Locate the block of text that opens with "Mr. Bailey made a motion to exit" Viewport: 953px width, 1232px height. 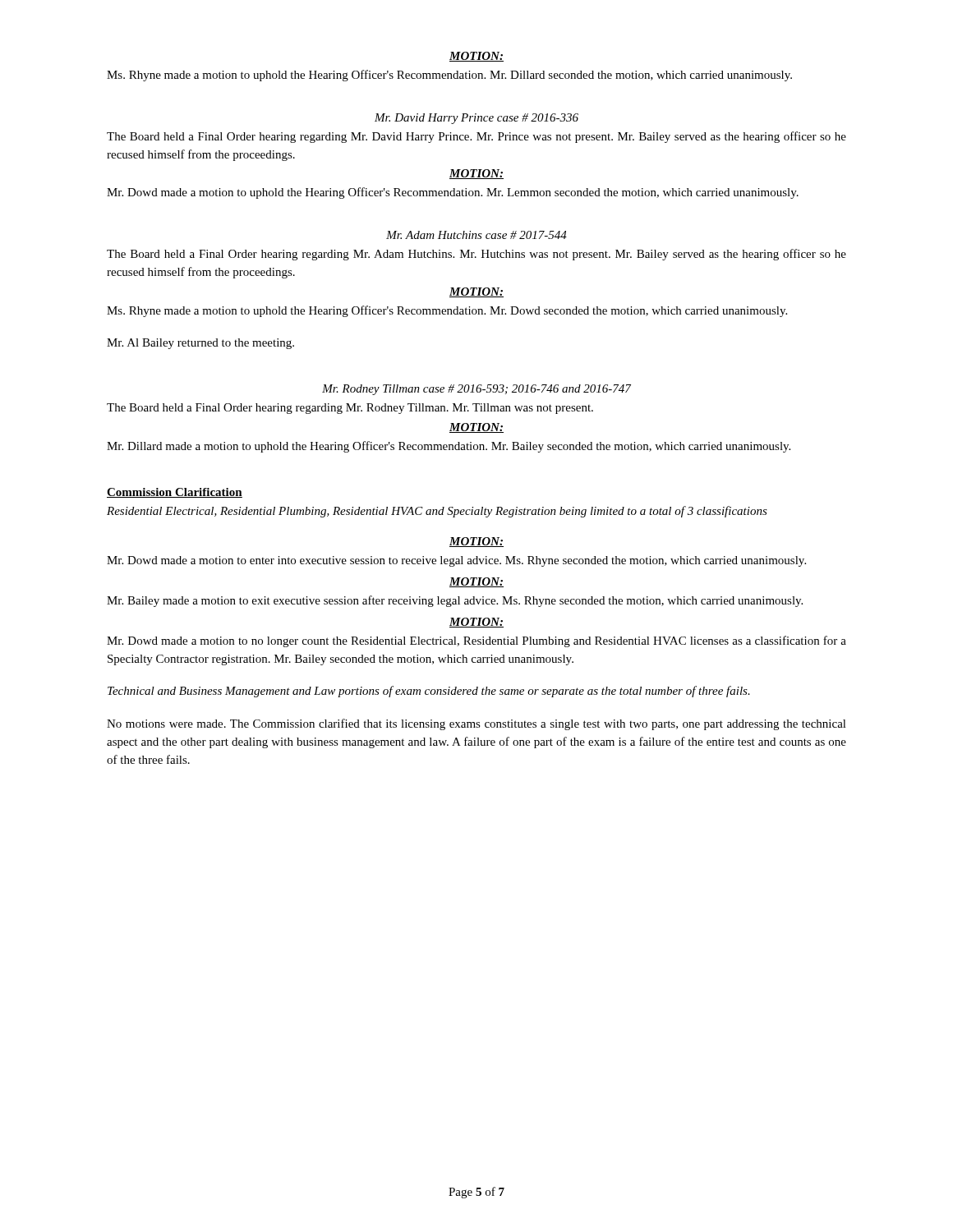pos(455,600)
